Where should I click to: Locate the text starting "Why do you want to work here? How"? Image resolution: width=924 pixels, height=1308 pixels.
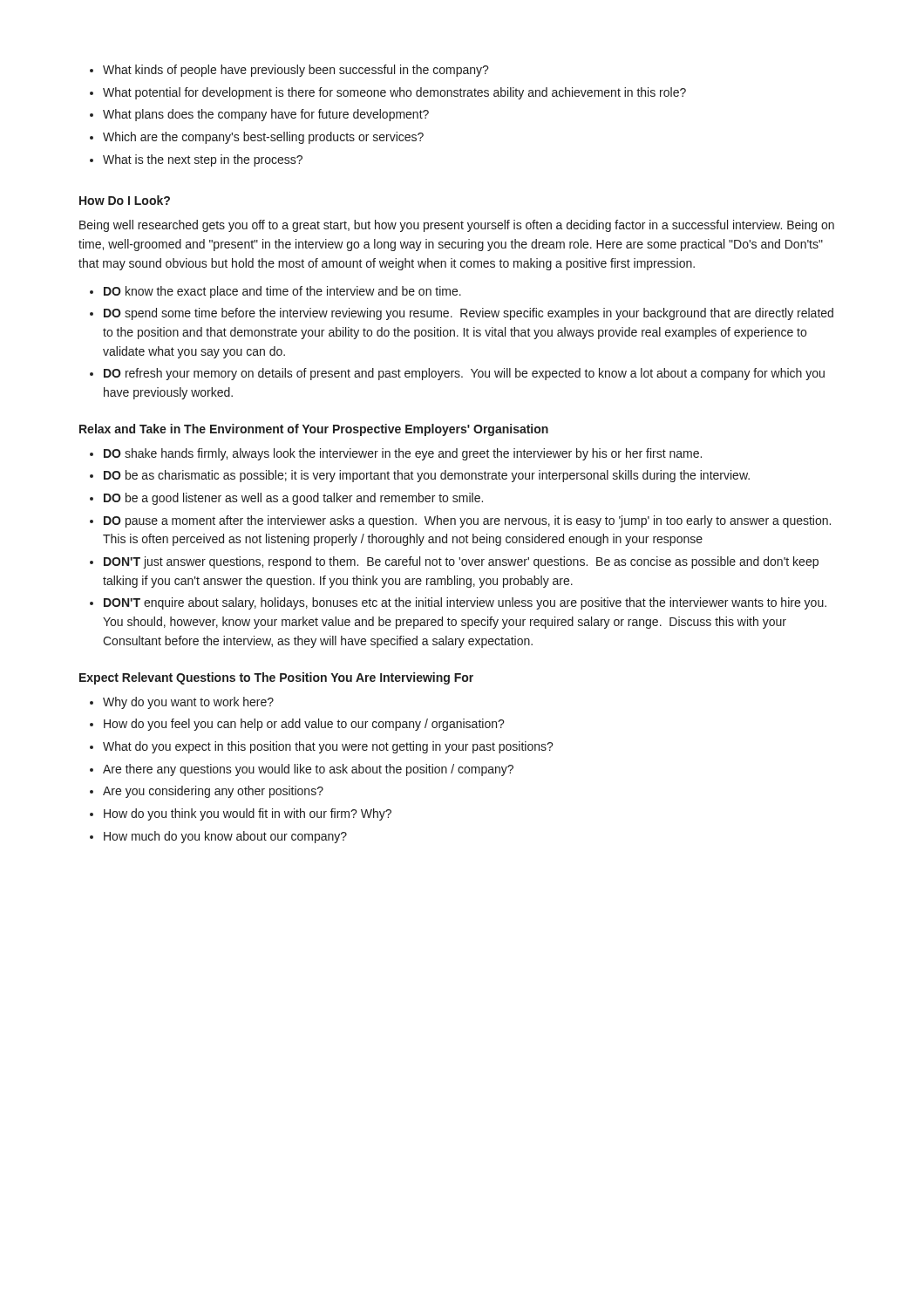pyautogui.click(x=462, y=769)
